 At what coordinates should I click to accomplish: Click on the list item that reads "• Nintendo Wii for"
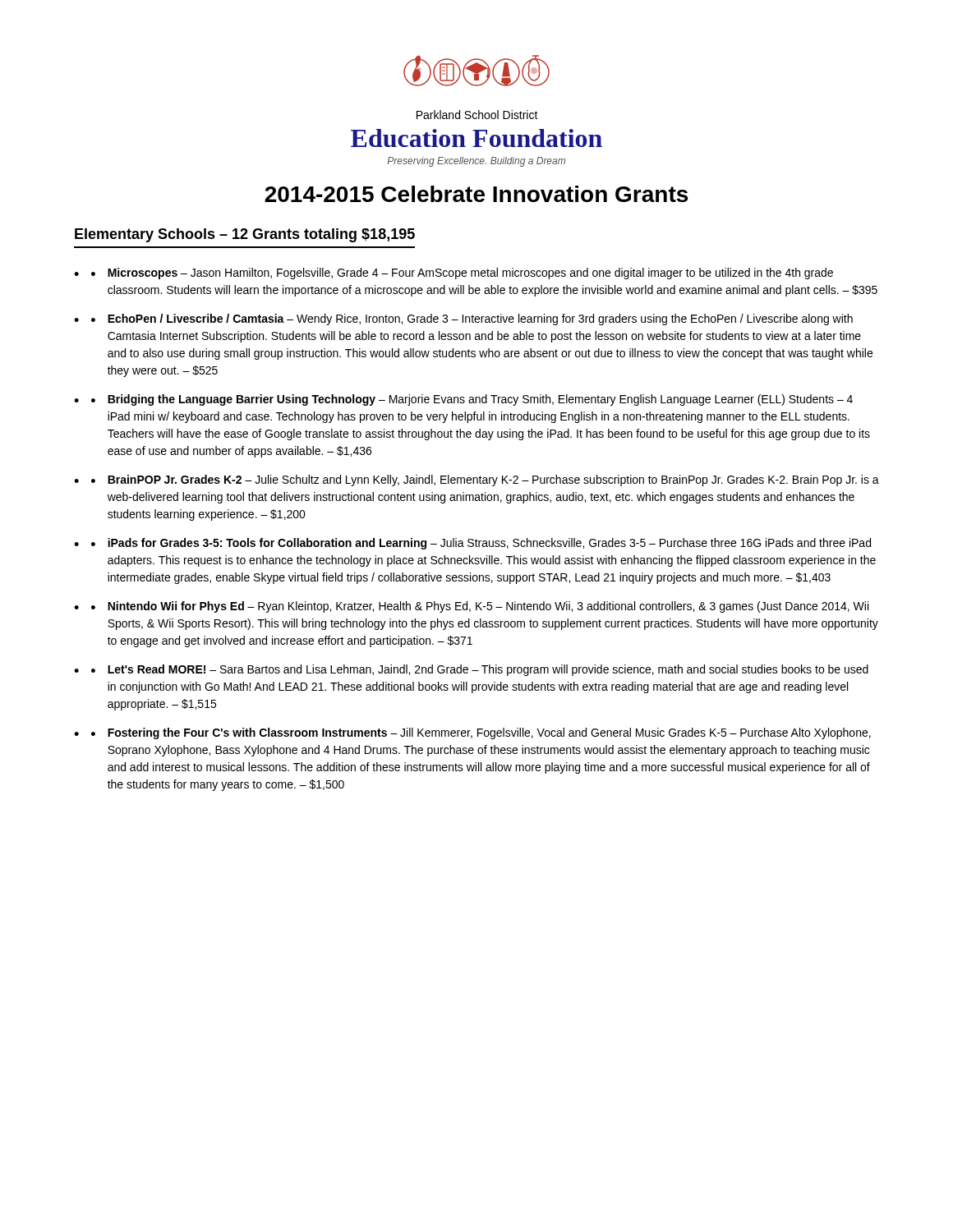tap(485, 624)
